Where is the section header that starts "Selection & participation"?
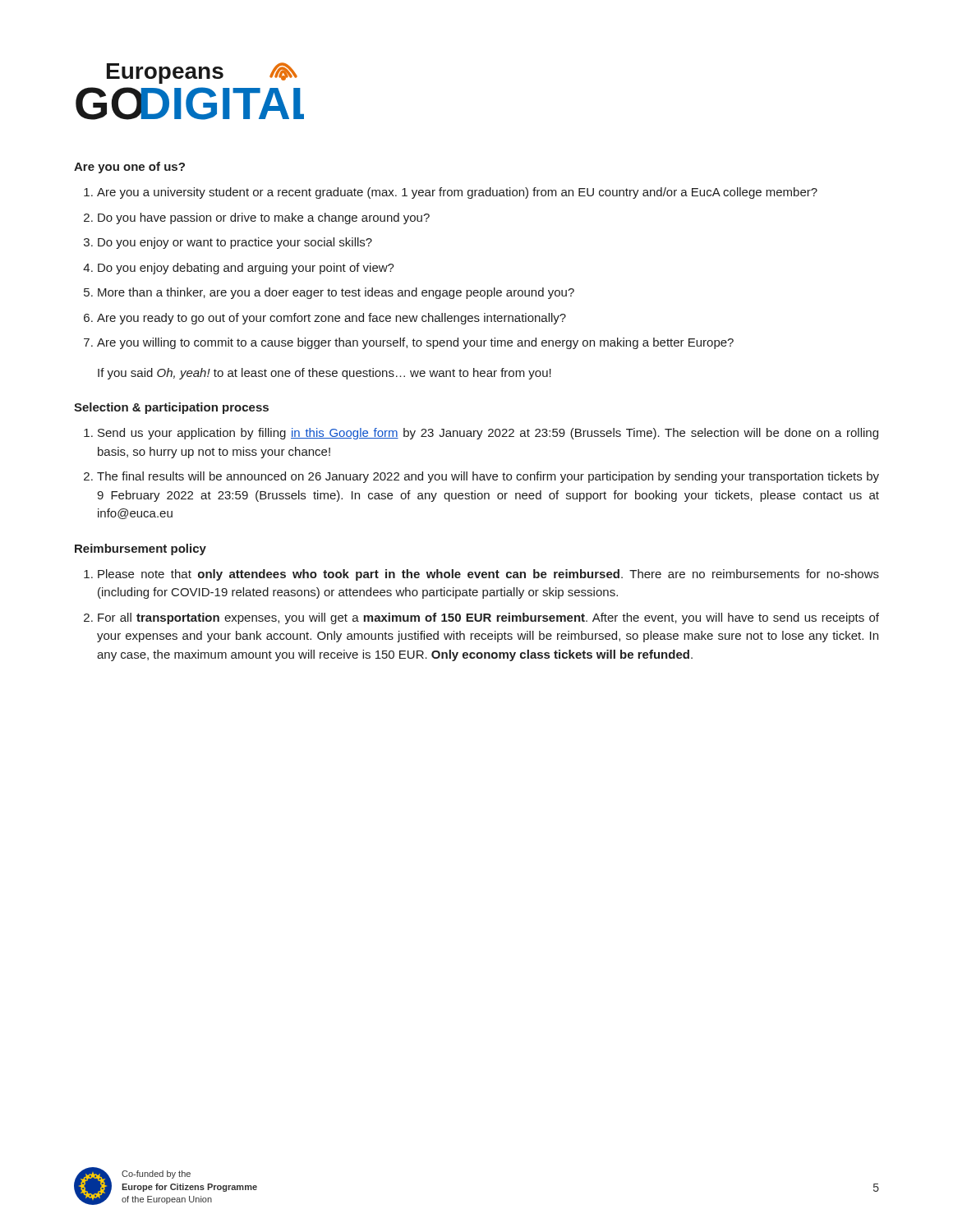The image size is (953, 1232). pos(172,407)
